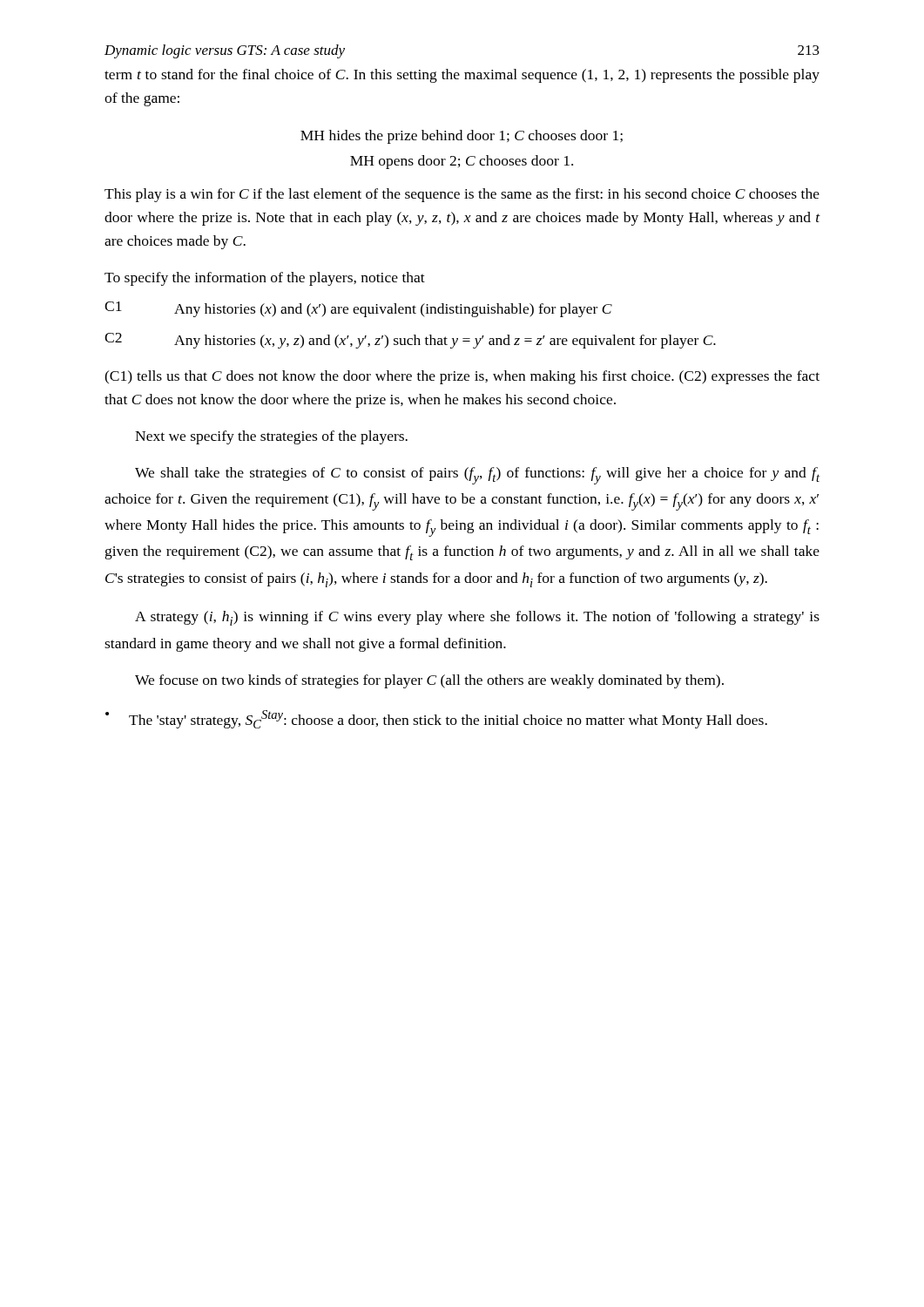The height and width of the screenshot is (1307, 924).
Task: Find the block on this page that starts "A strategy (i, hi) is winning"
Action: pyautogui.click(x=462, y=630)
